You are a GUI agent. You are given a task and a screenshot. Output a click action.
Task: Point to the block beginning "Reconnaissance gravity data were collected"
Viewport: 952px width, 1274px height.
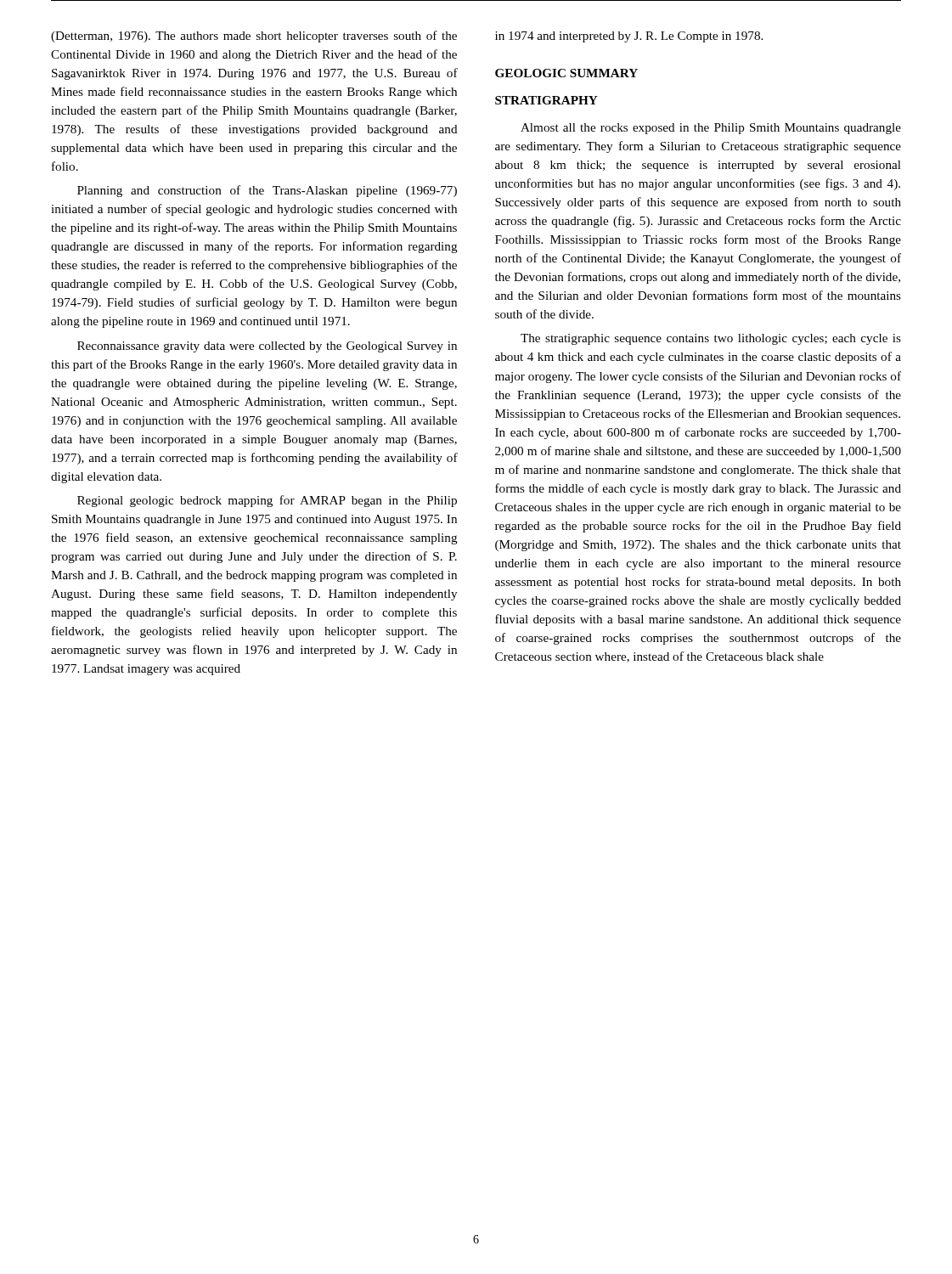tap(254, 411)
